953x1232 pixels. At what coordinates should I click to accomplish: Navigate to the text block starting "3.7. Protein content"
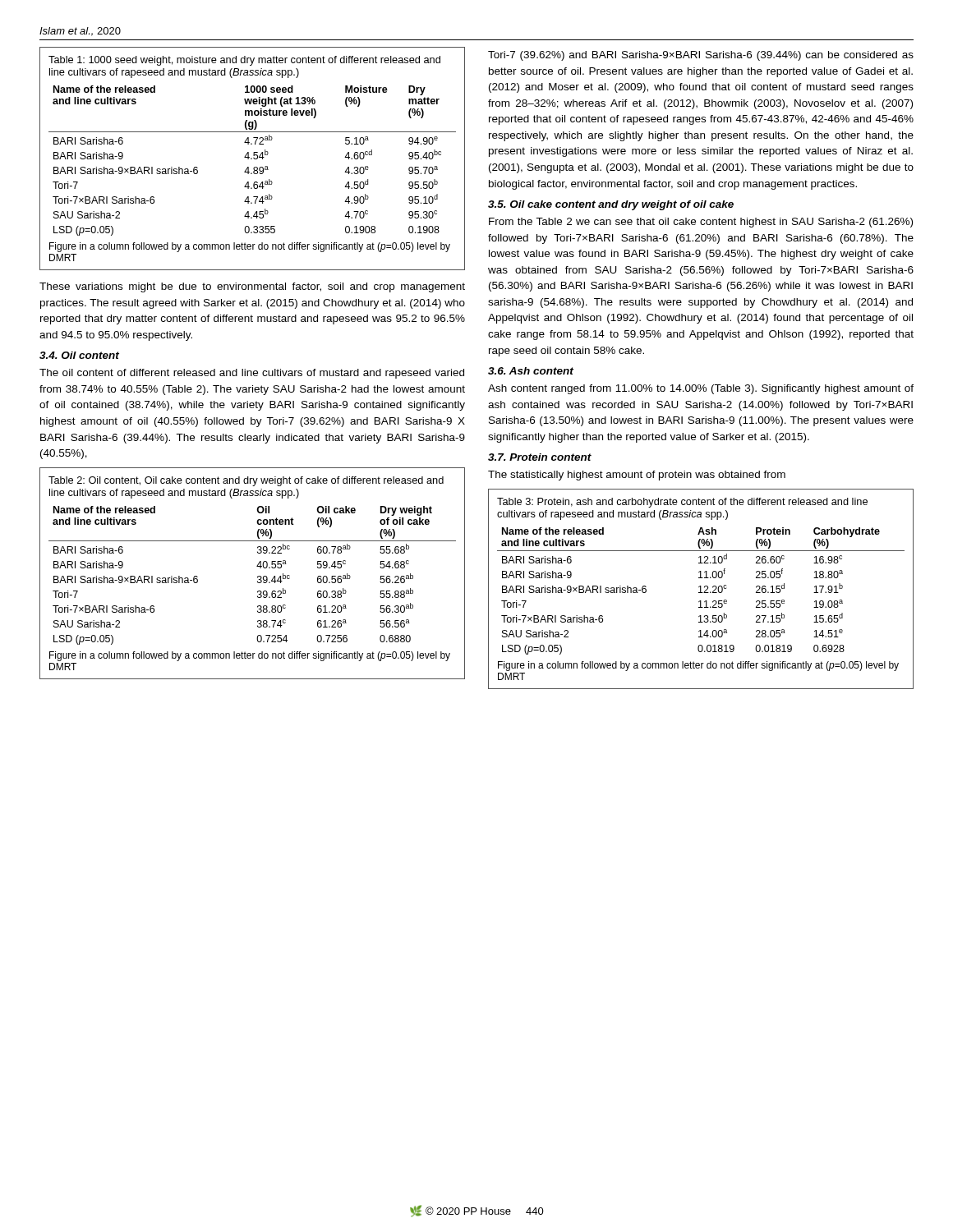[539, 457]
